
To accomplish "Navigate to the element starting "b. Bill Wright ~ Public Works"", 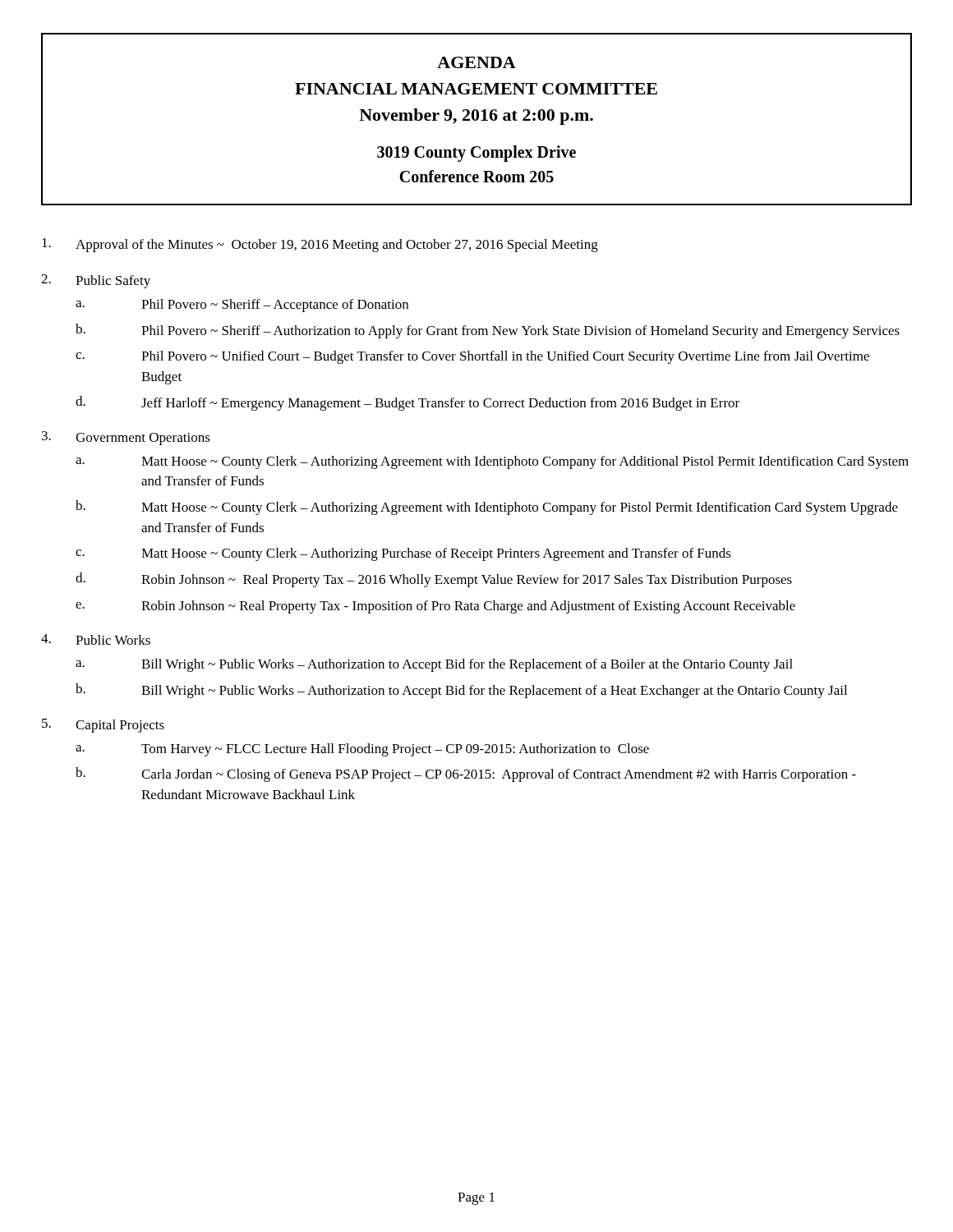I will tap(476, 691).
